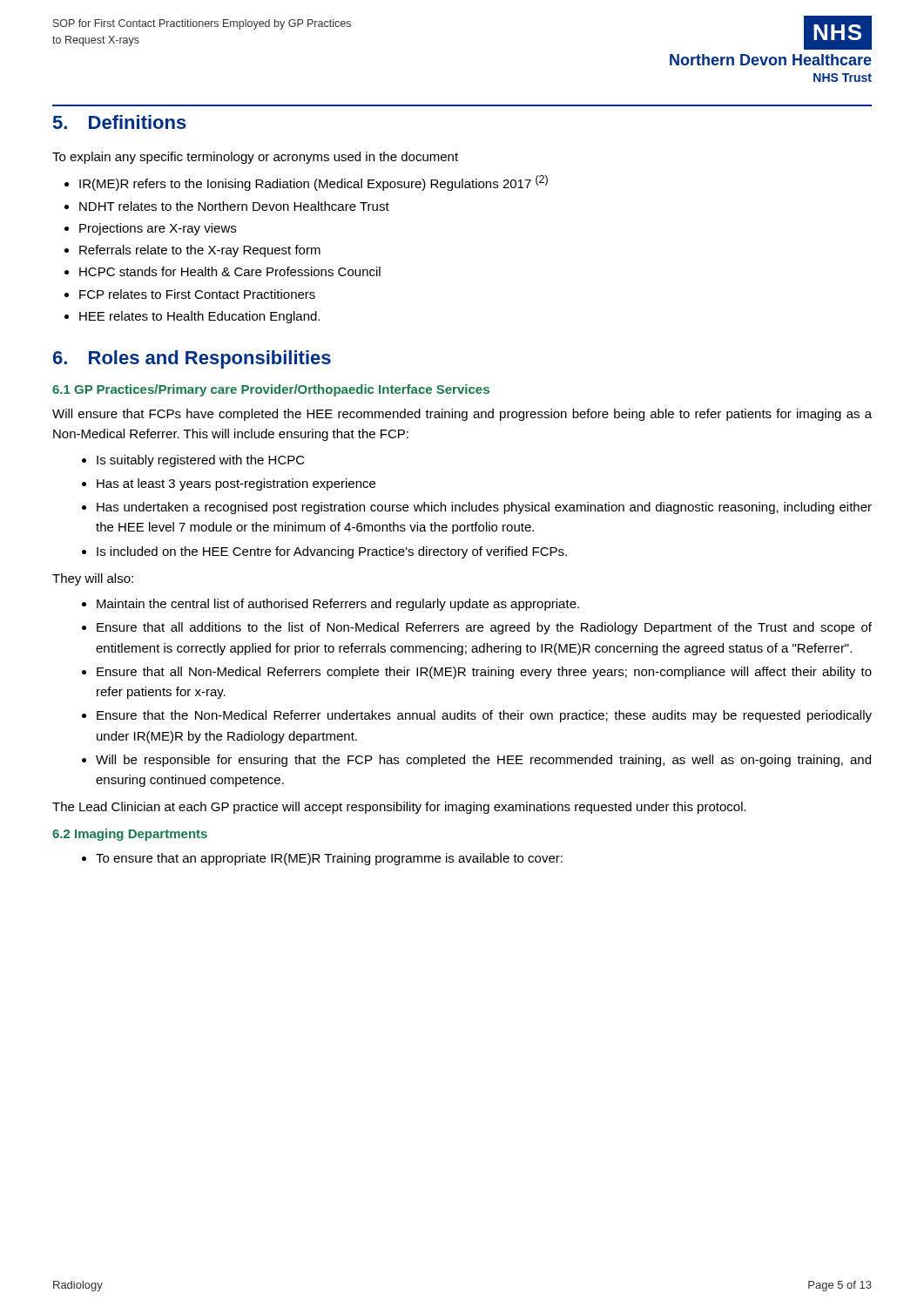Find the block on this page that starts "HCPC stands for Health & Care"
Screen dimensions: 1307x924
(x=230, y=272)
